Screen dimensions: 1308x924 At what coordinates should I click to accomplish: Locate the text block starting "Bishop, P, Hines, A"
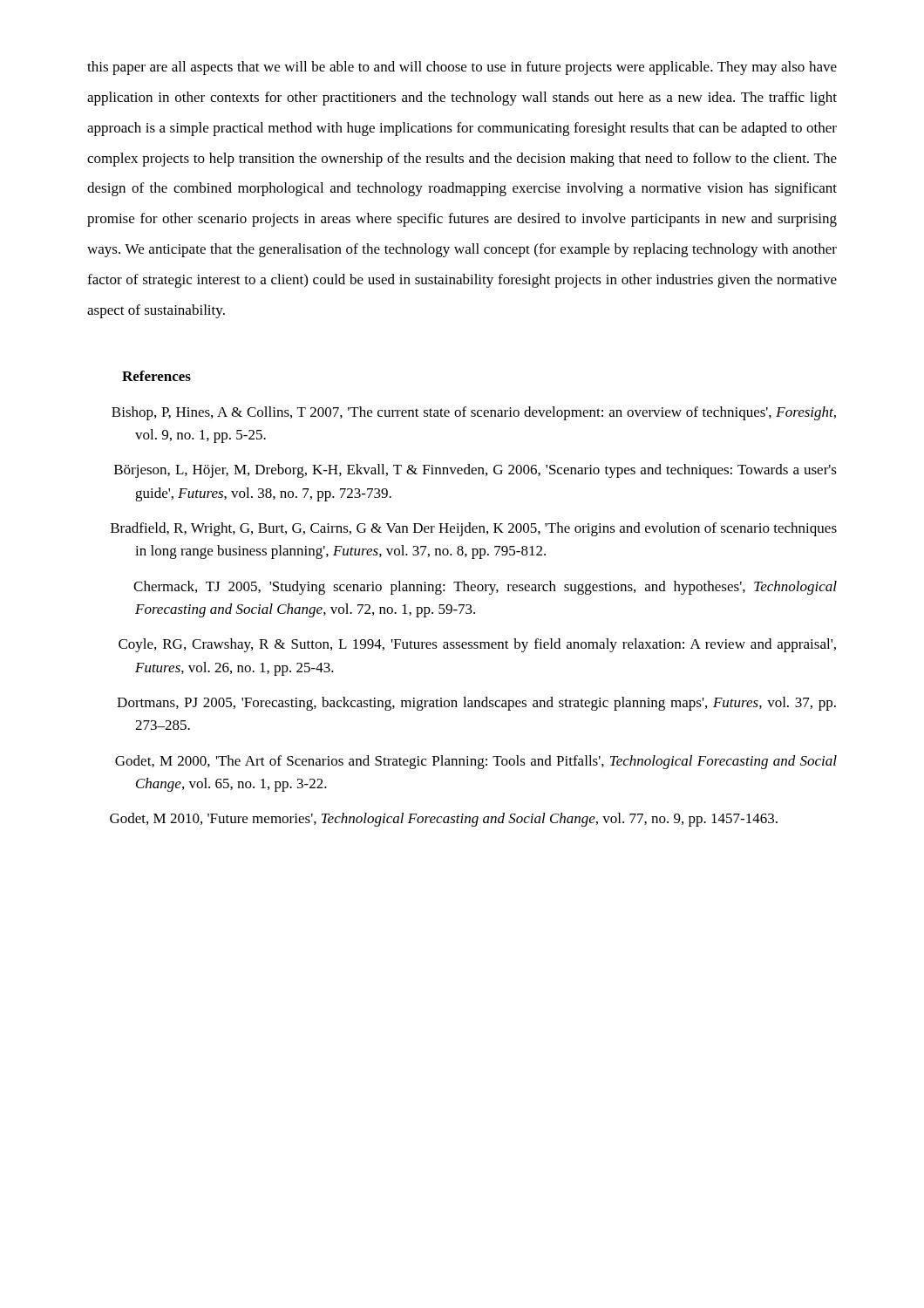click(x=462, y=423)
